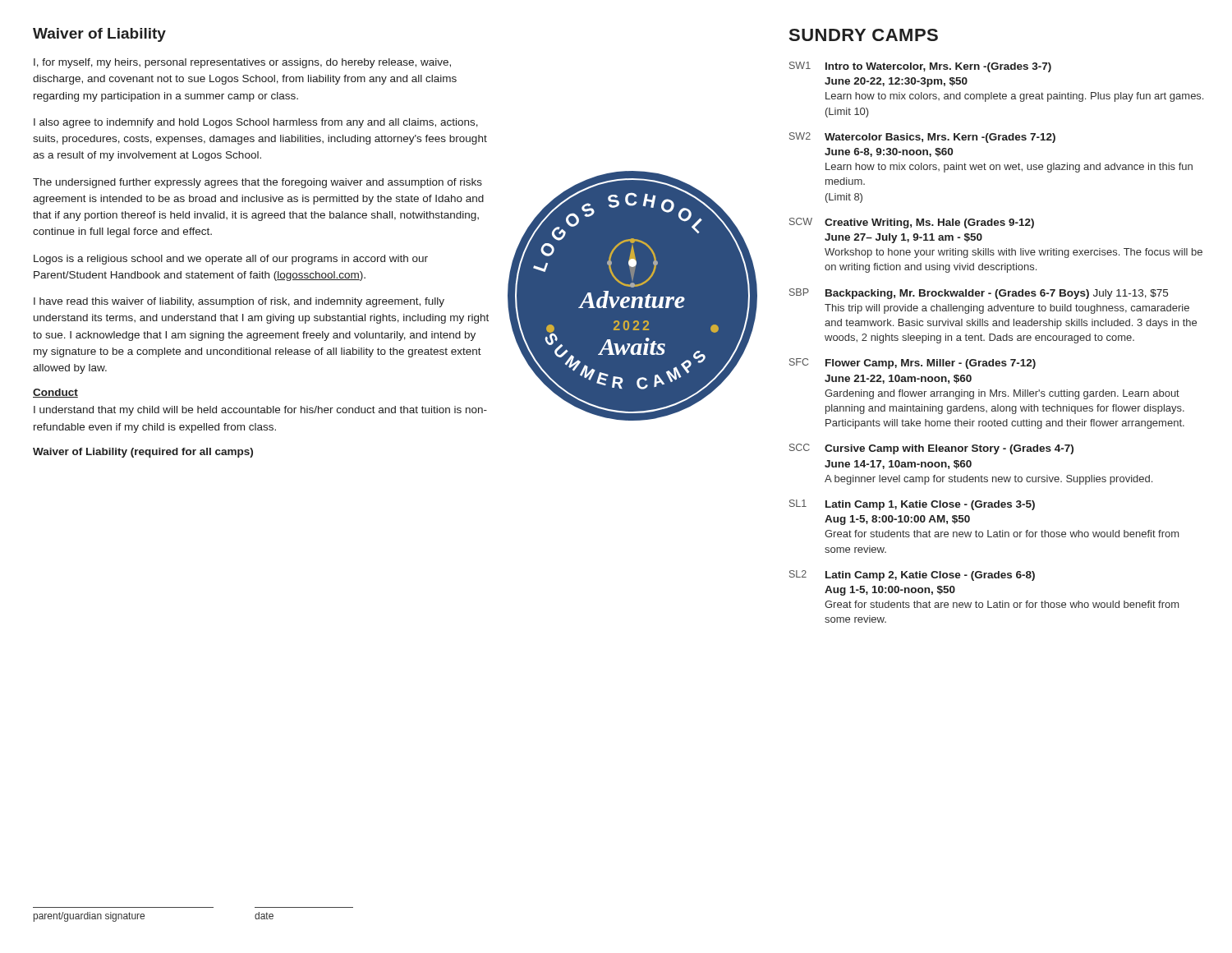Point to the block beginning "SL1 Latin Camp 1, Katie"
Viewport: 1232px width, 953px height.
(x=998, y=527)
